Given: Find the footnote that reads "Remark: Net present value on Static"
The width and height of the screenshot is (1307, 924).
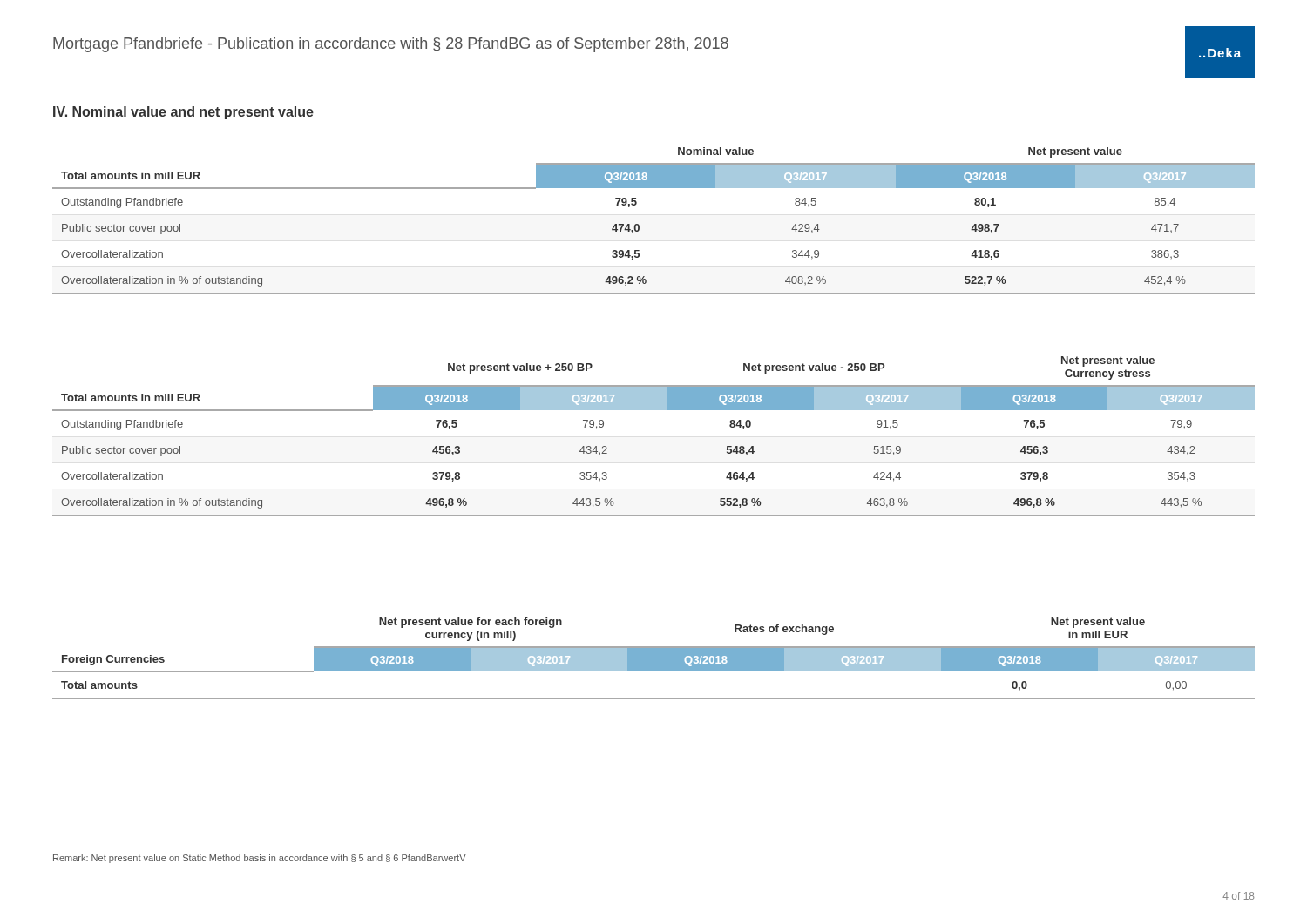Looking at the screenshot, I should coord(259,858).
